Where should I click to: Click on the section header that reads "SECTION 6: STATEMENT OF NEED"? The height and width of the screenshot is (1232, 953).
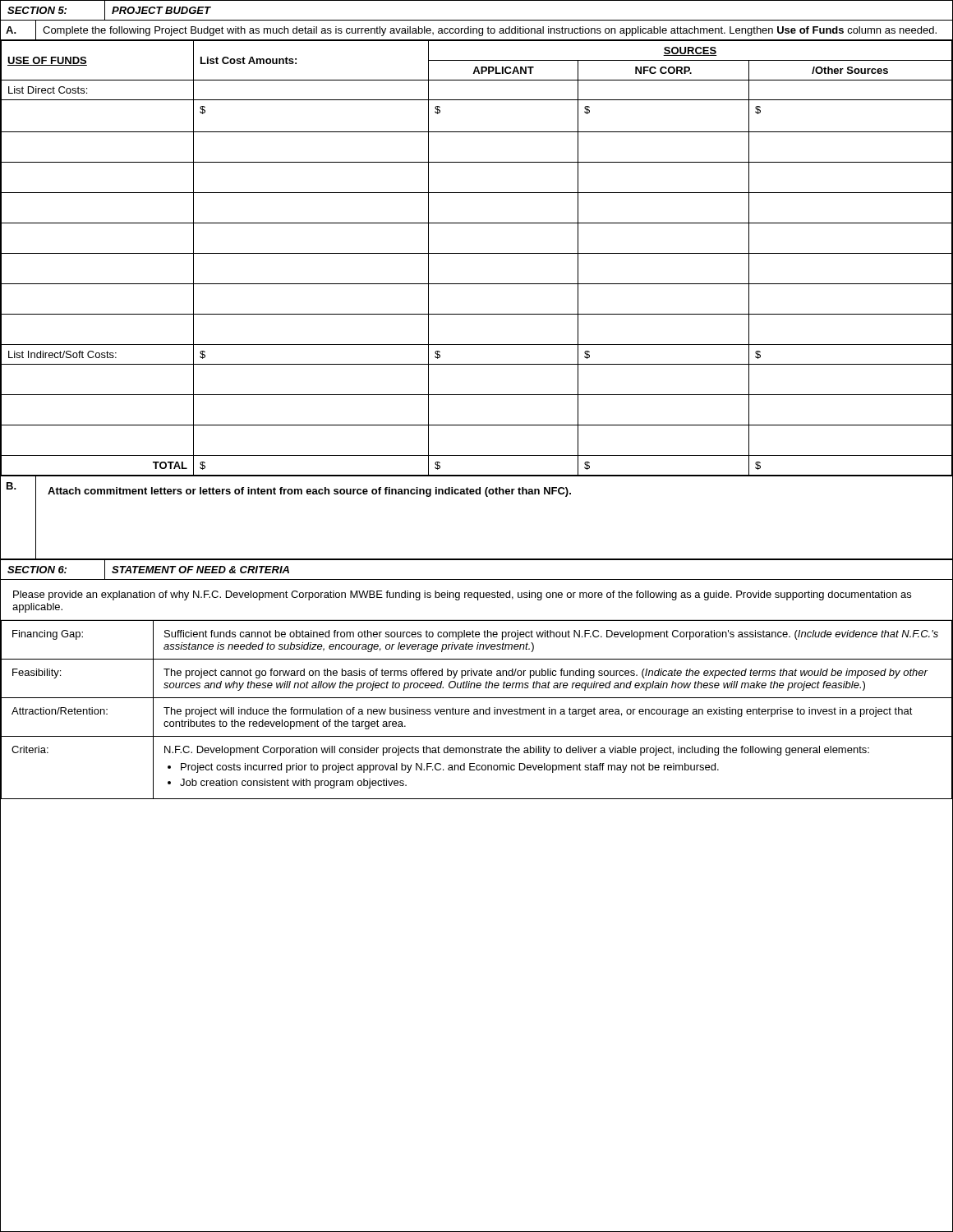[476, 570]
